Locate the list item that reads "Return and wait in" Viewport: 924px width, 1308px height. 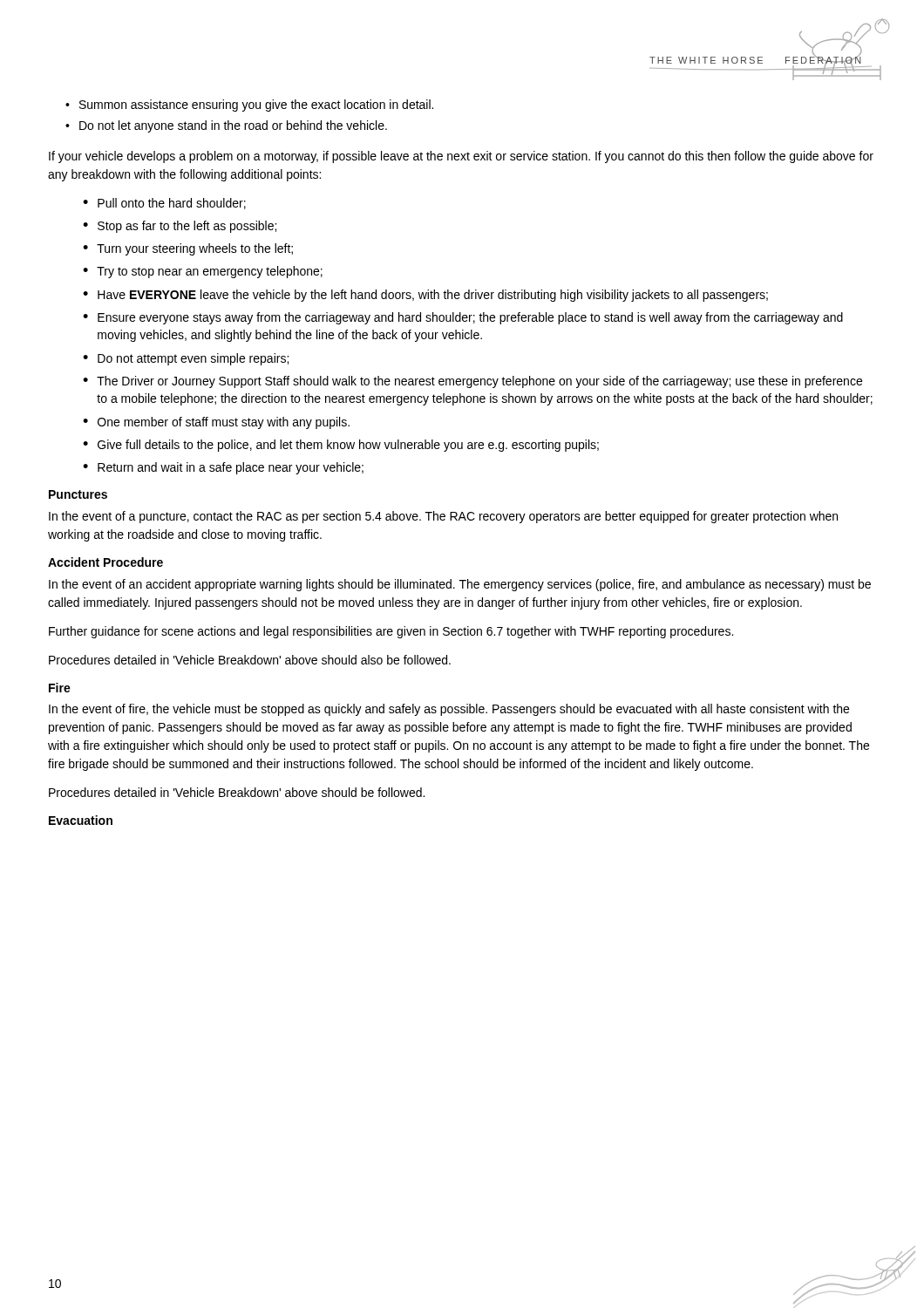pos(231,468)
